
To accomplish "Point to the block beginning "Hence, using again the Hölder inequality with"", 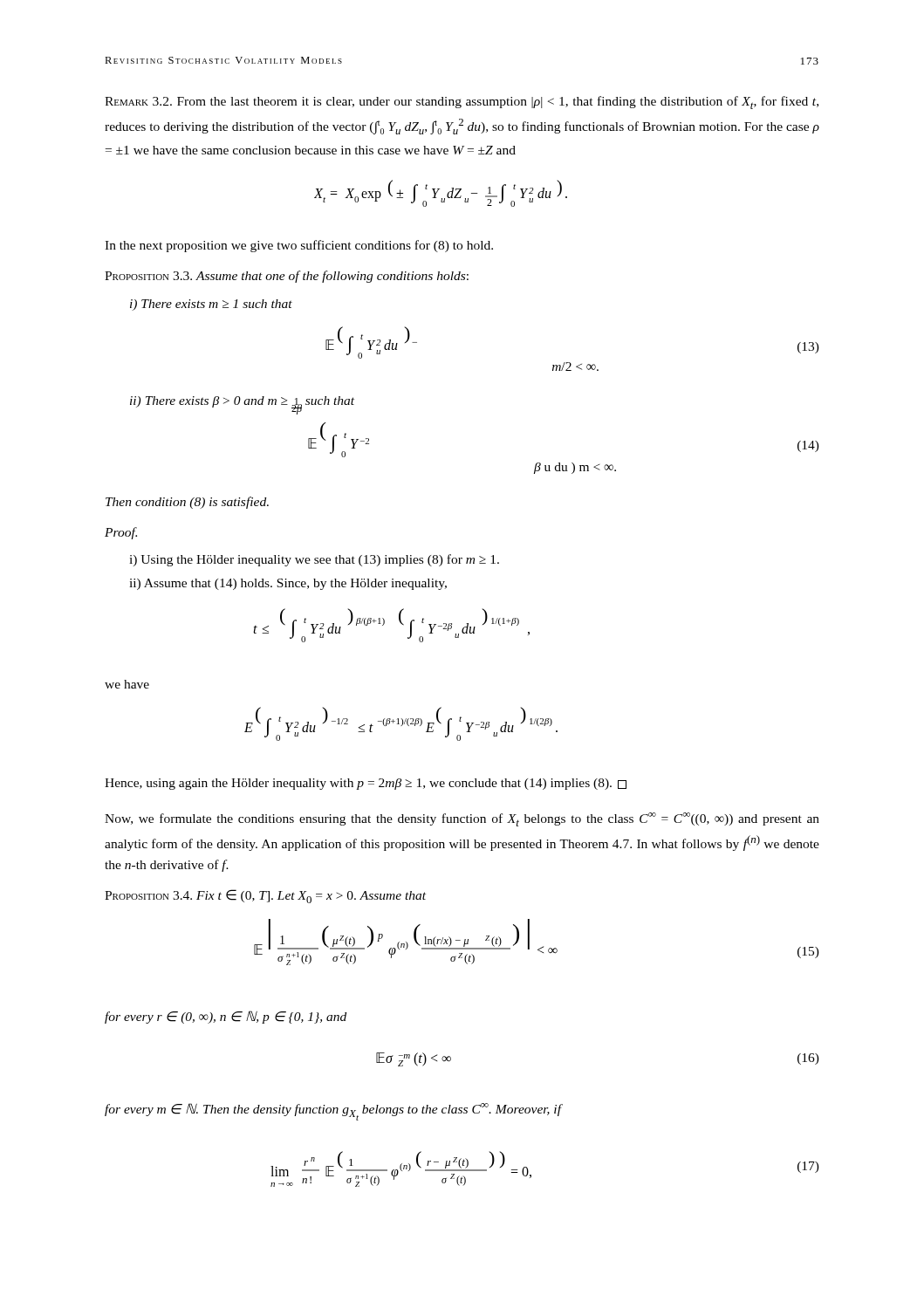I will [366, 783].
